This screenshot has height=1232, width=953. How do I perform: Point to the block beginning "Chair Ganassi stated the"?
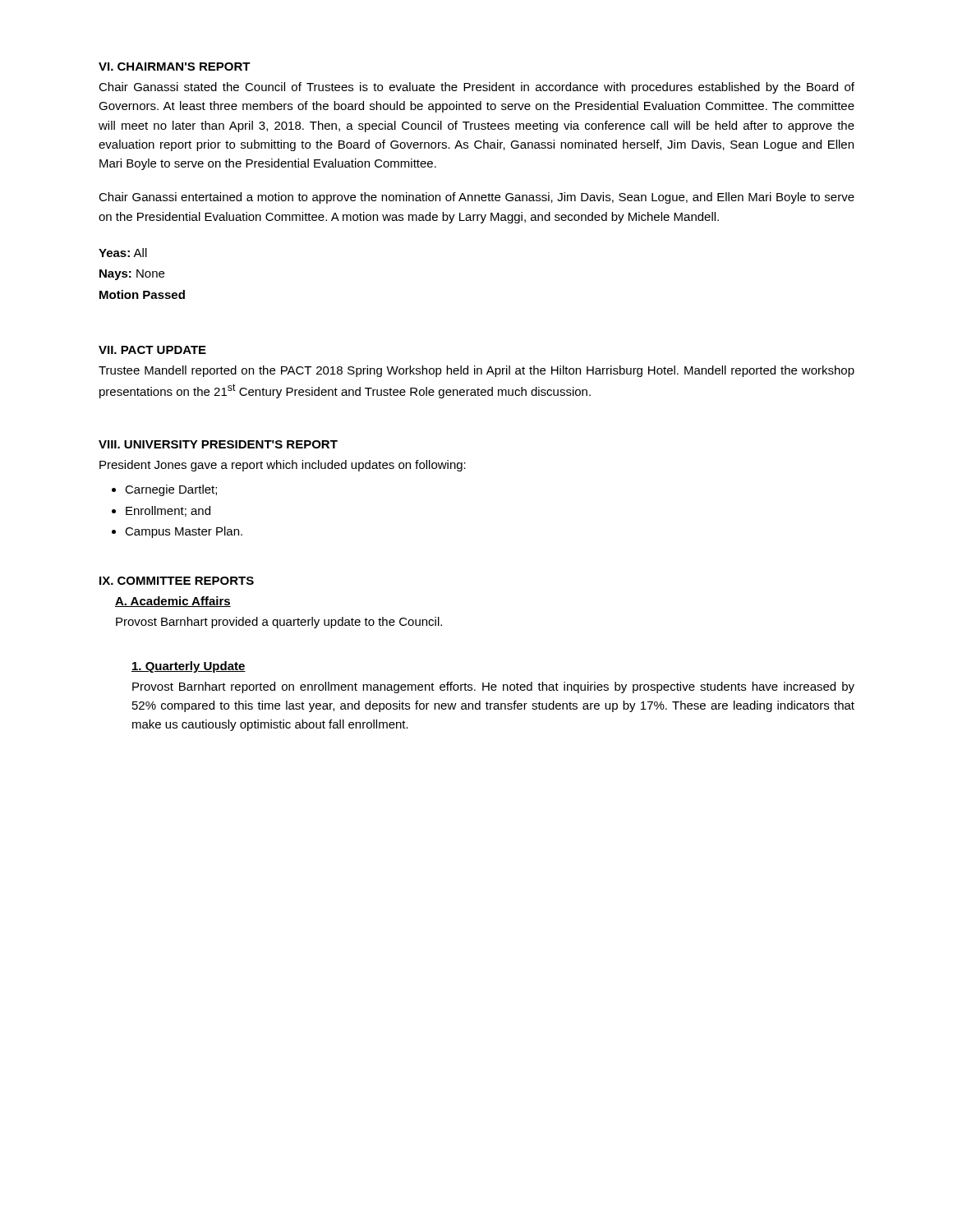click(476, 125)
